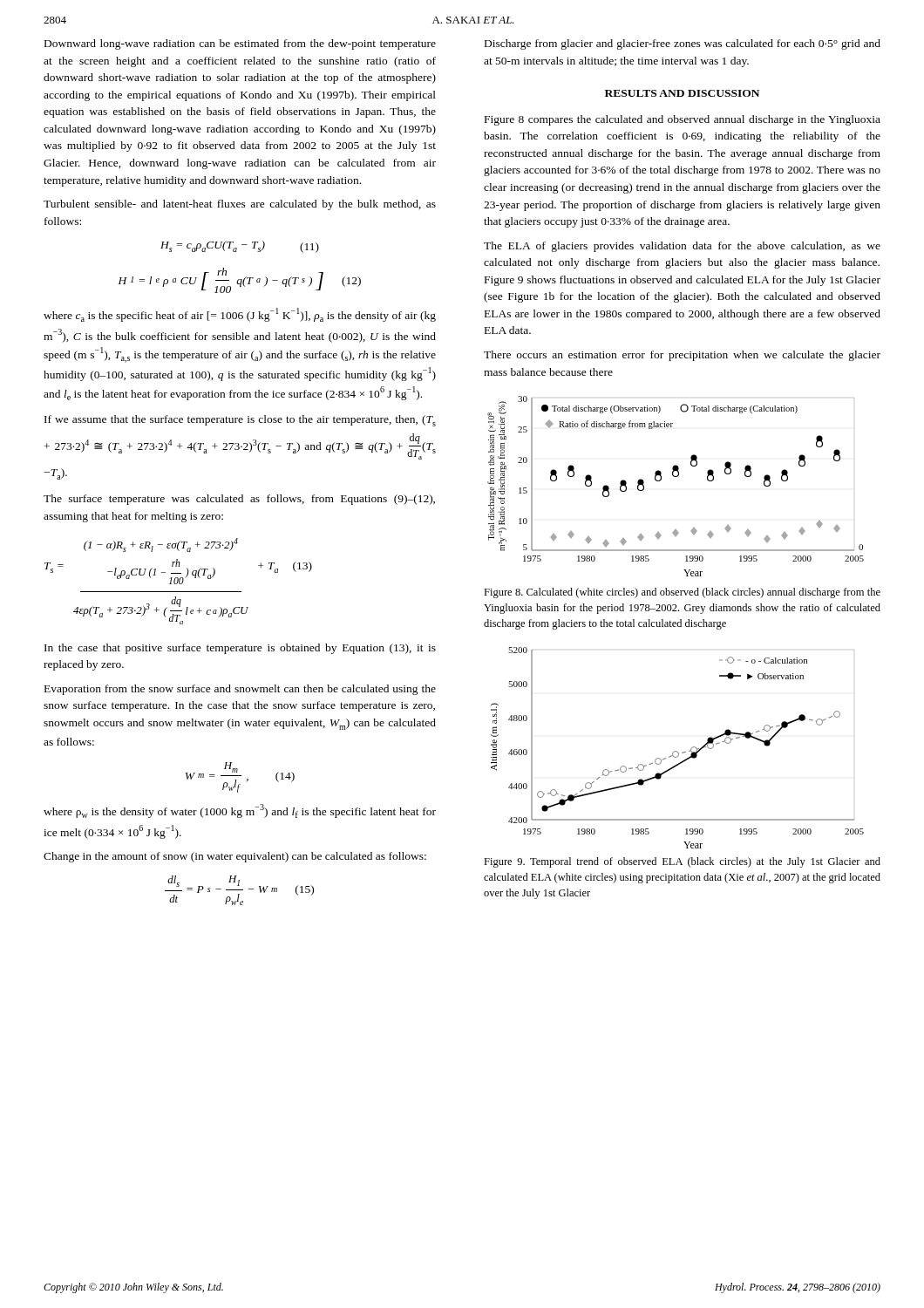Where does it say "Wm = Hm ρwlf , (14)"?
The image size is (924, 1308).
pos(240,776)
